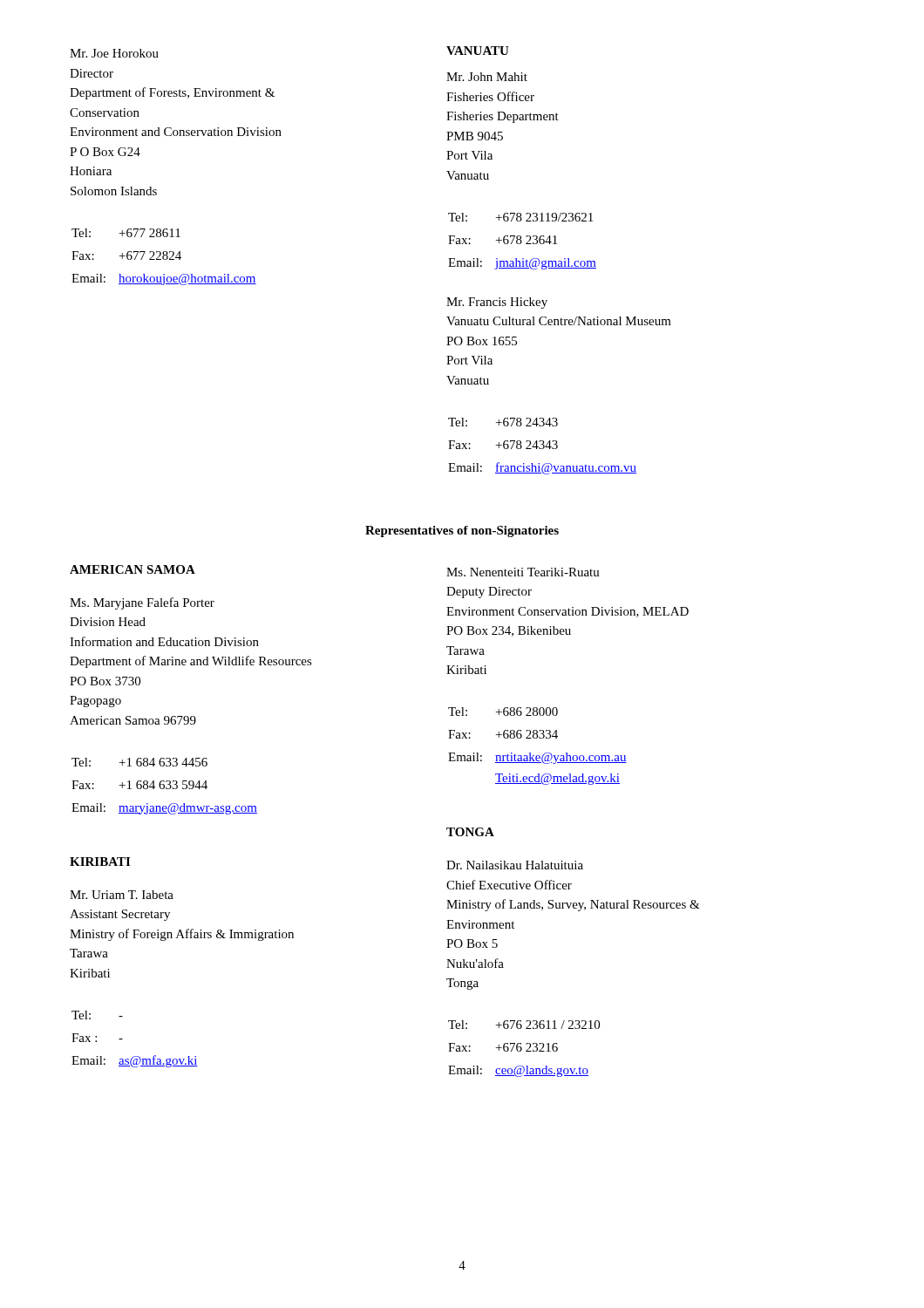
Task: Locate the text "AMERICAN SAMOA"
Action: (132, 569)
